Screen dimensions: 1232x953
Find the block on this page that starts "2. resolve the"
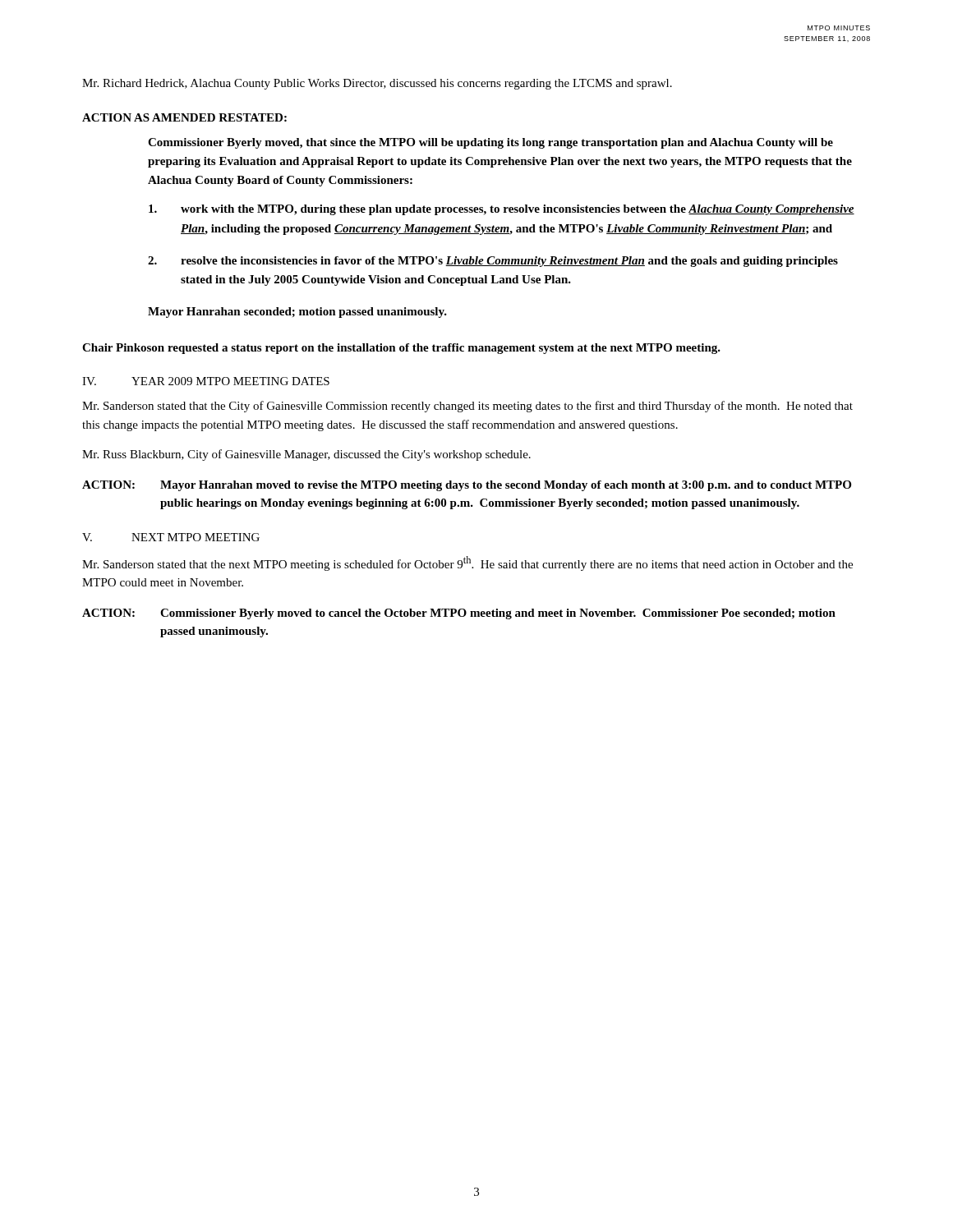pyautogui.click(x=509, y=270)
